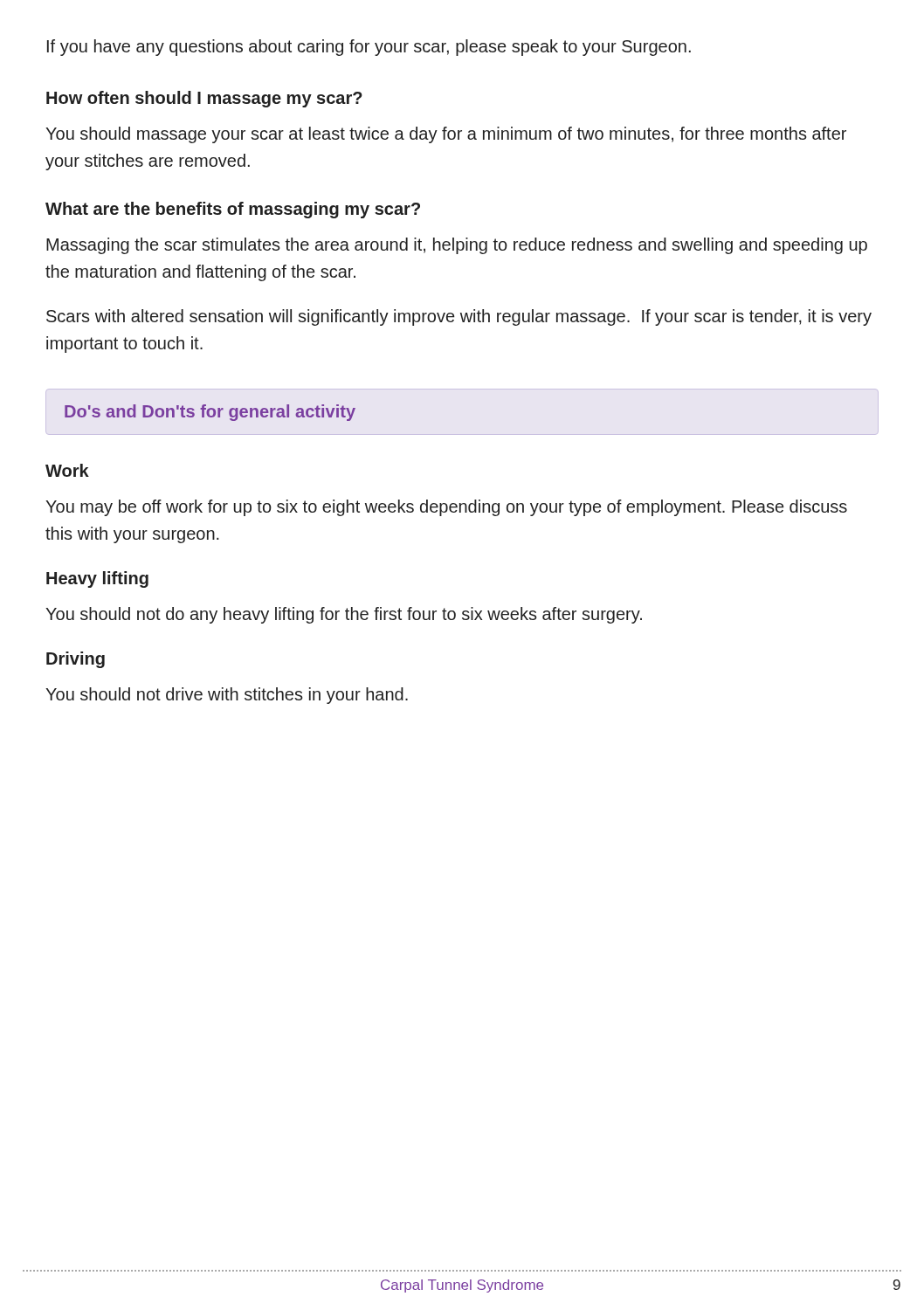Where is the passage that starts "Scars with altered sensation will significantly improve"?
Screen dimensions: 1310x924
click(458, 330)
